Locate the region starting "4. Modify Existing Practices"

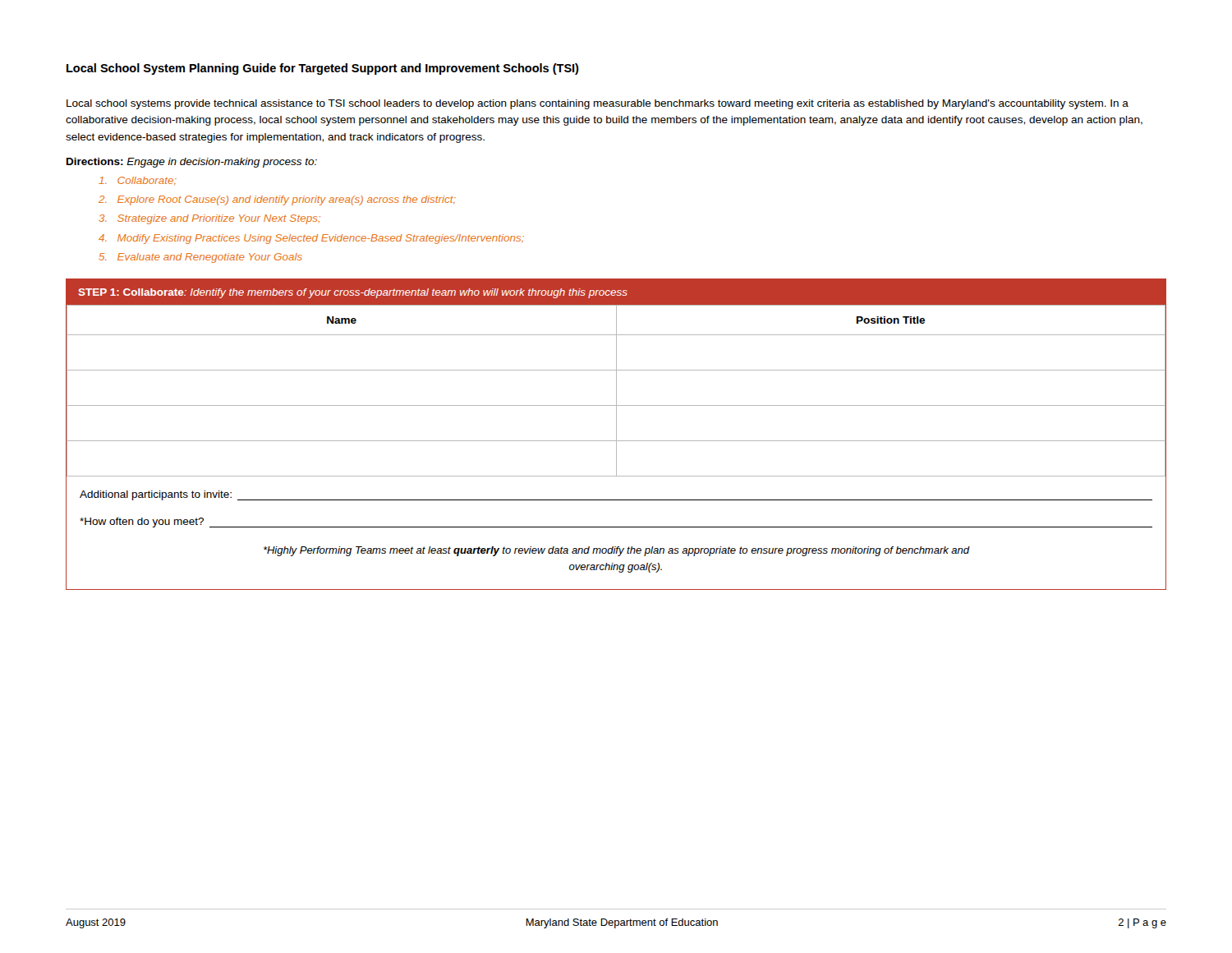[312, 237]
